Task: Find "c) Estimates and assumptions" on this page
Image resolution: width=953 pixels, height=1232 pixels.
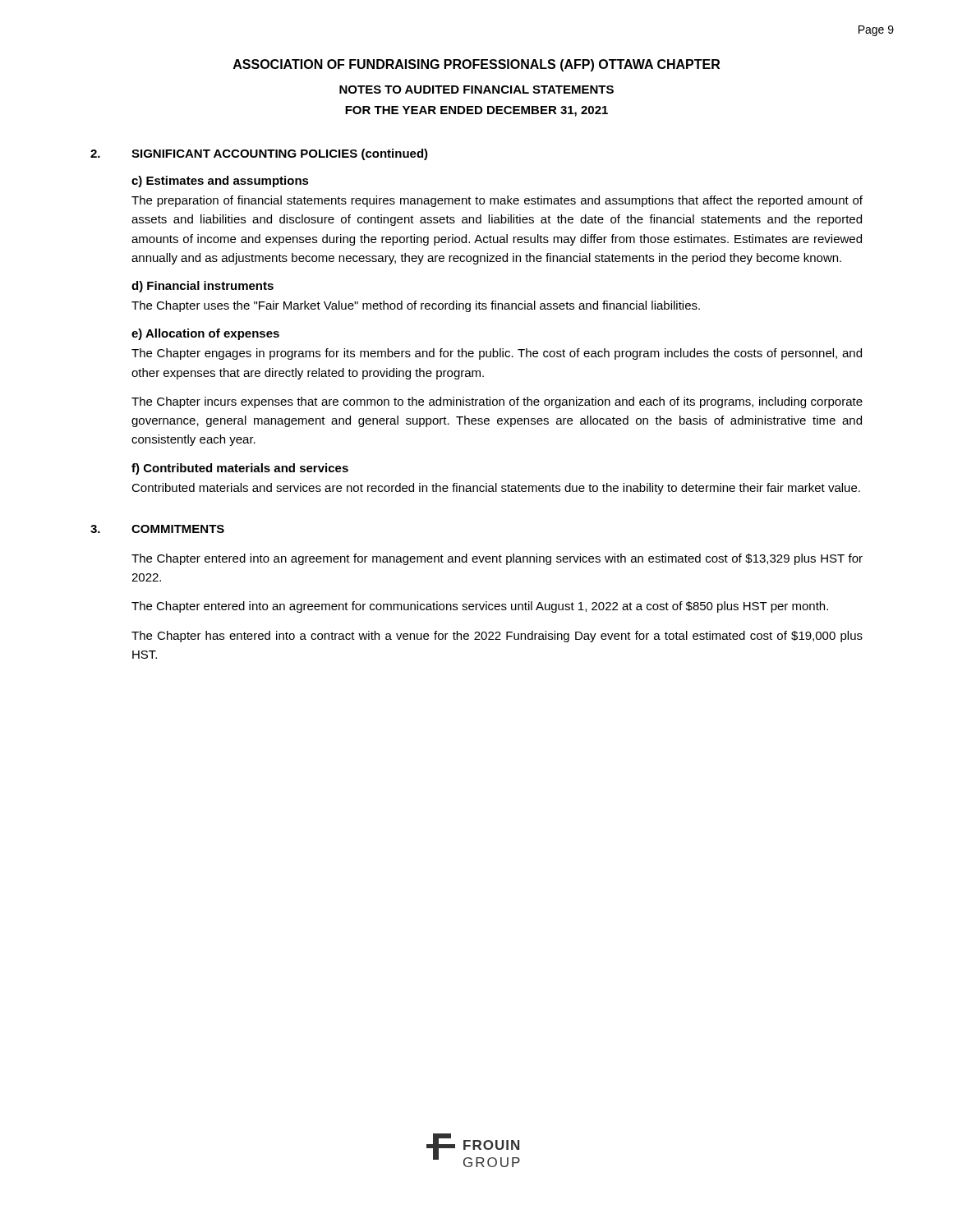Action: (x=220, y=180)
